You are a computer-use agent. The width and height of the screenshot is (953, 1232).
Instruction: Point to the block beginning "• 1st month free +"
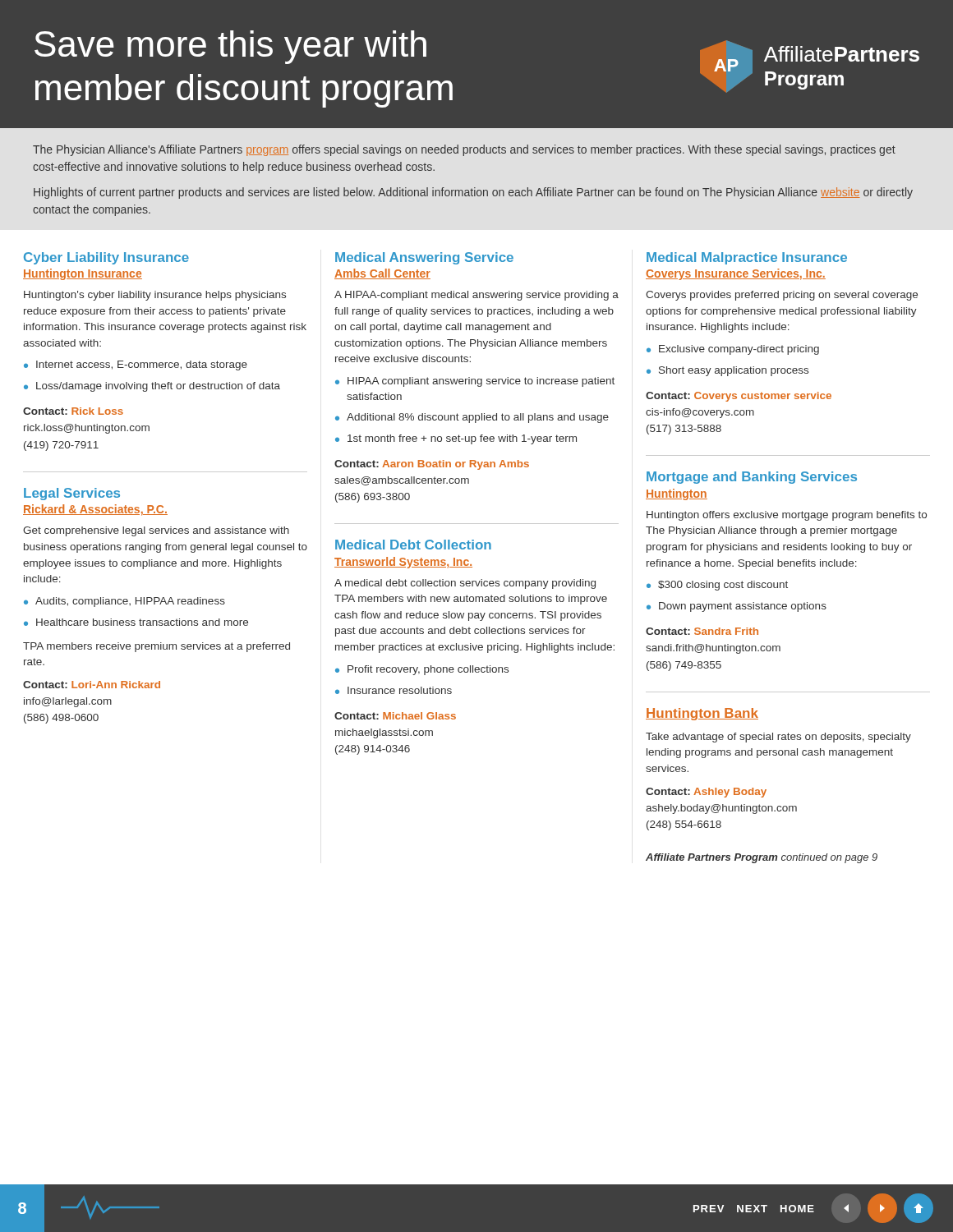[x=456, y=439]
